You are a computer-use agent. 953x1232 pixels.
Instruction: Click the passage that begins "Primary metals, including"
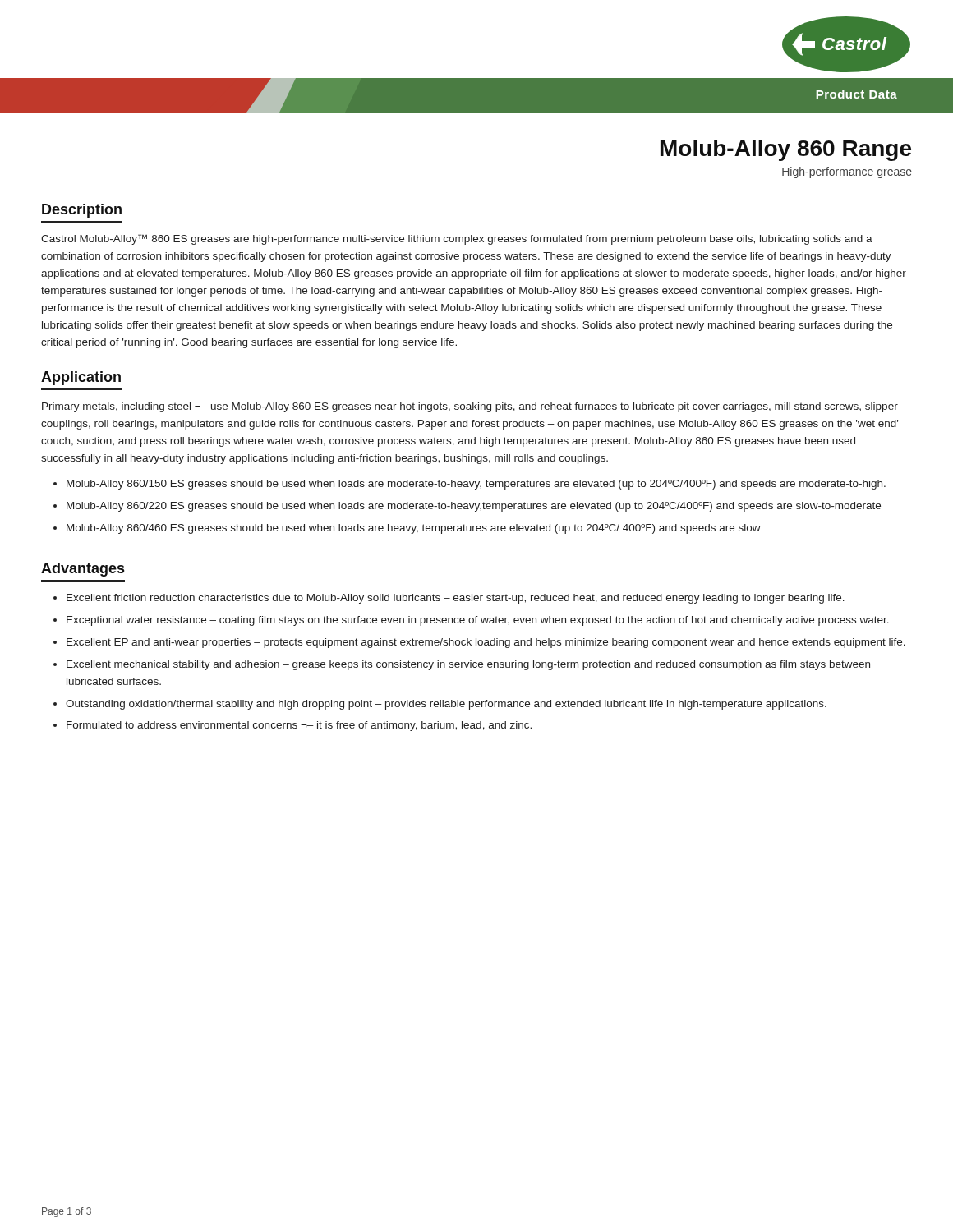[x=470, y=432]
